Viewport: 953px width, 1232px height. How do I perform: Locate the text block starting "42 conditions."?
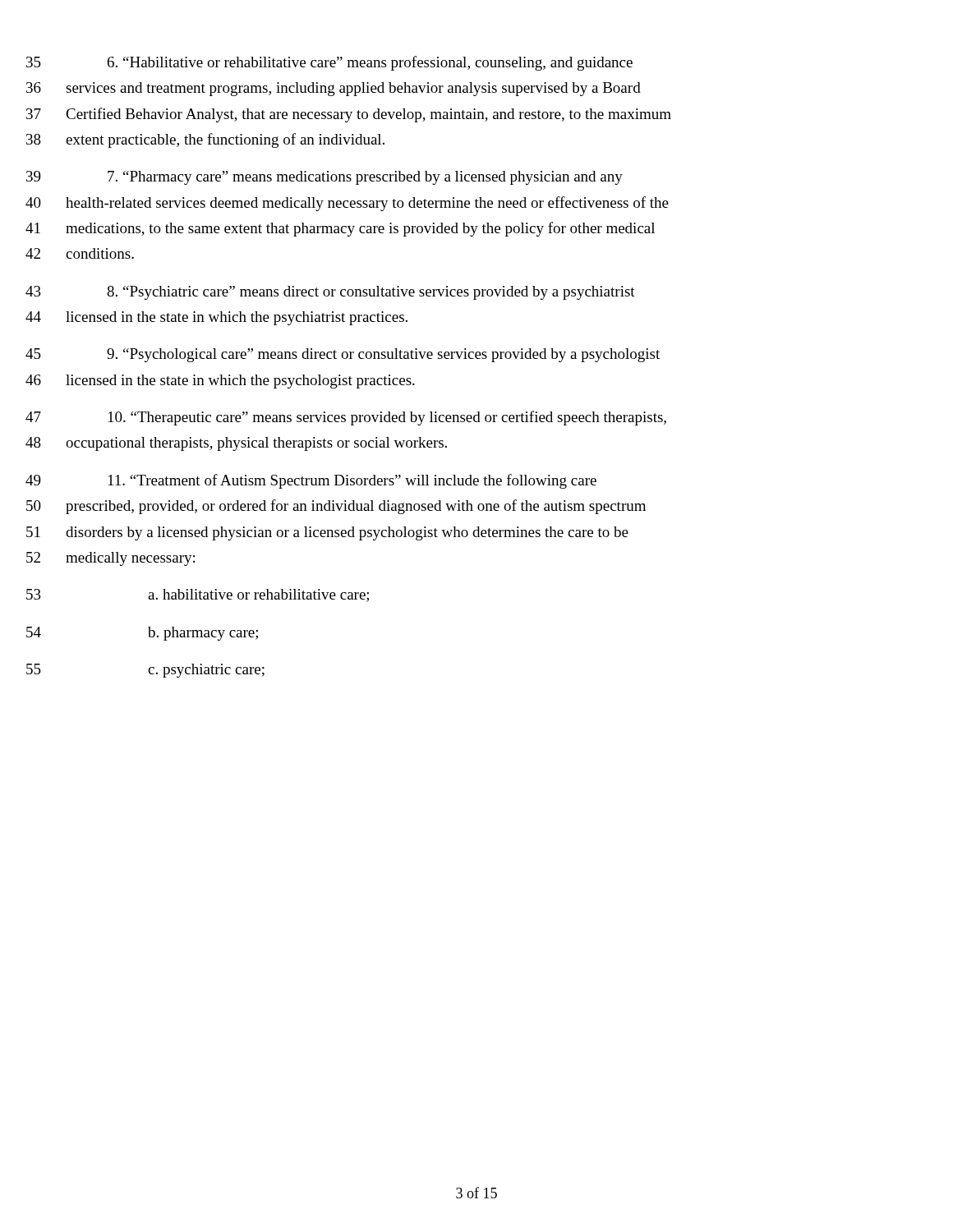pos(80,253)
